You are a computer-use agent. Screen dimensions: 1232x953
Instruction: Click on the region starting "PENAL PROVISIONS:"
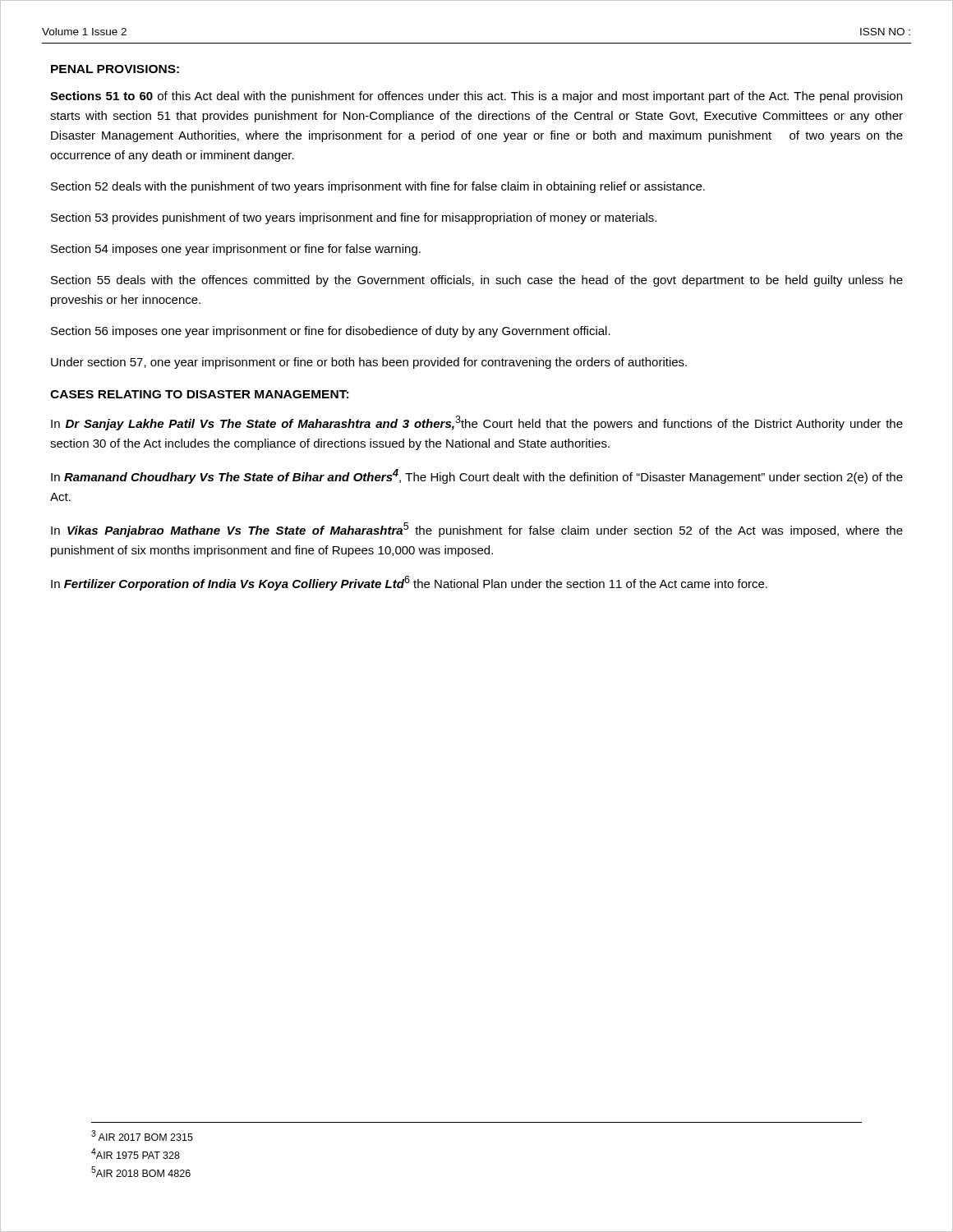(x=115, y=69)
